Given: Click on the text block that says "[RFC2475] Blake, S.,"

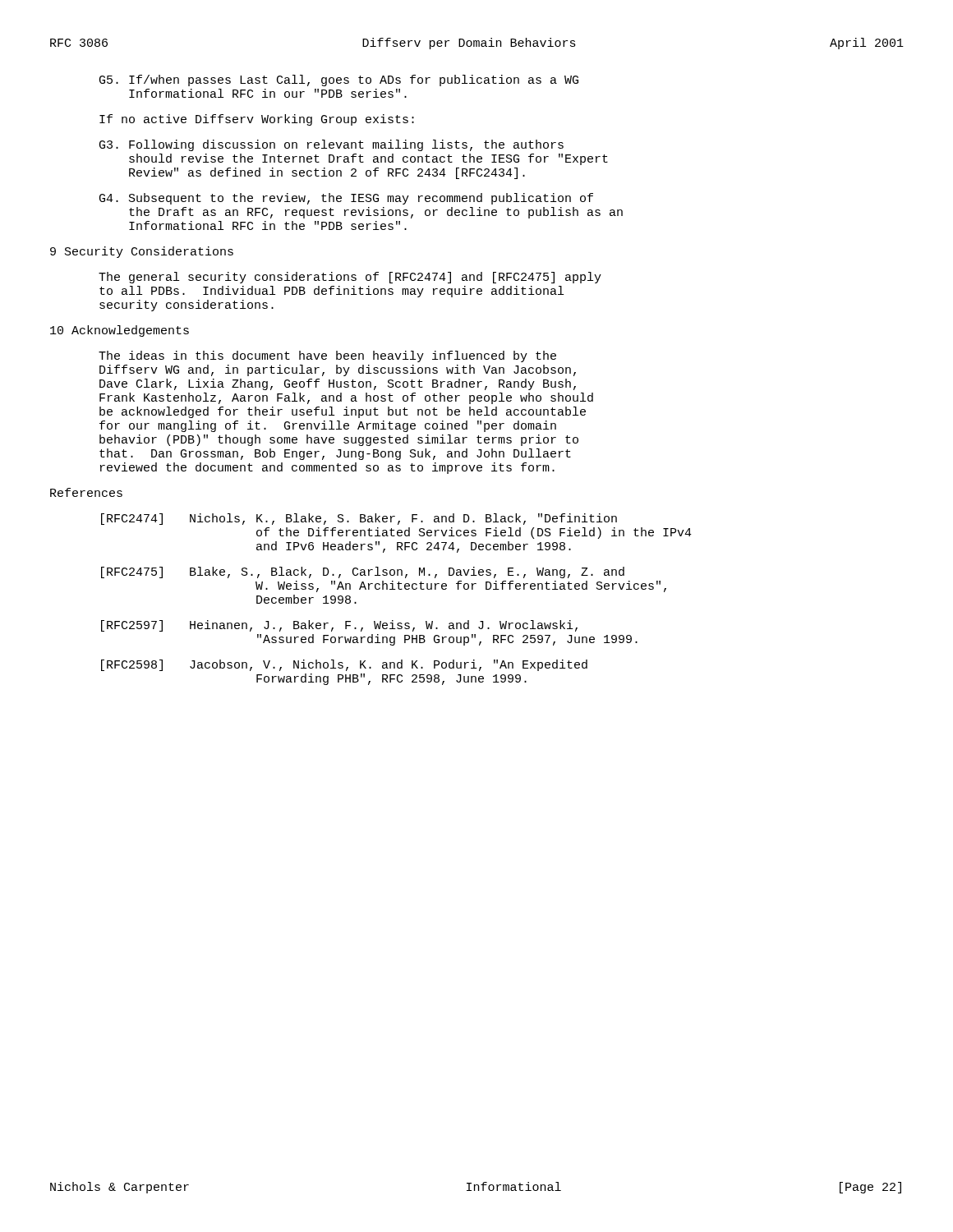Looking at the screenshot, I should (x=384, y=587).
